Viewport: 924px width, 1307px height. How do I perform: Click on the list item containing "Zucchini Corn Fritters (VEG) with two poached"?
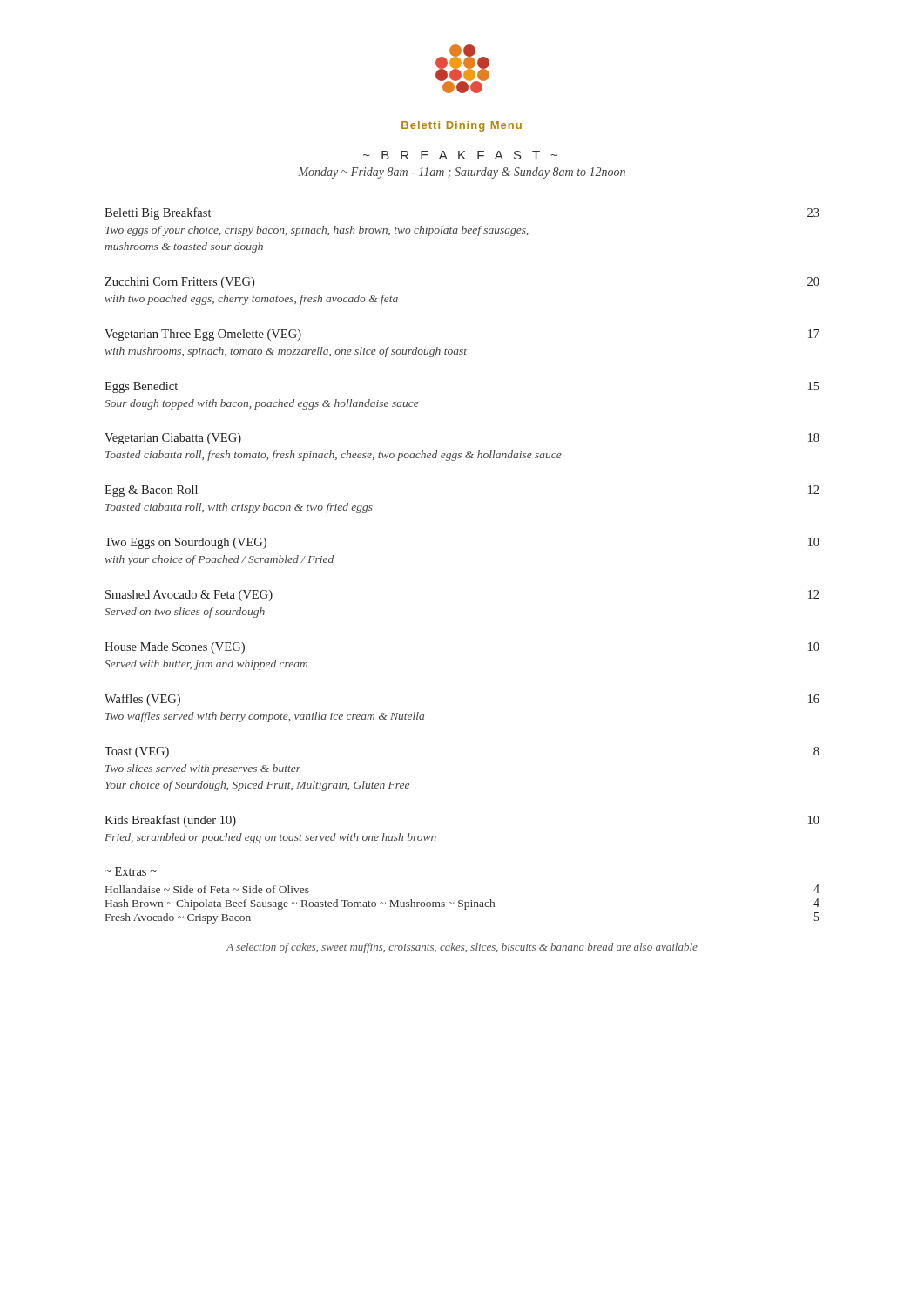(189, 283)
